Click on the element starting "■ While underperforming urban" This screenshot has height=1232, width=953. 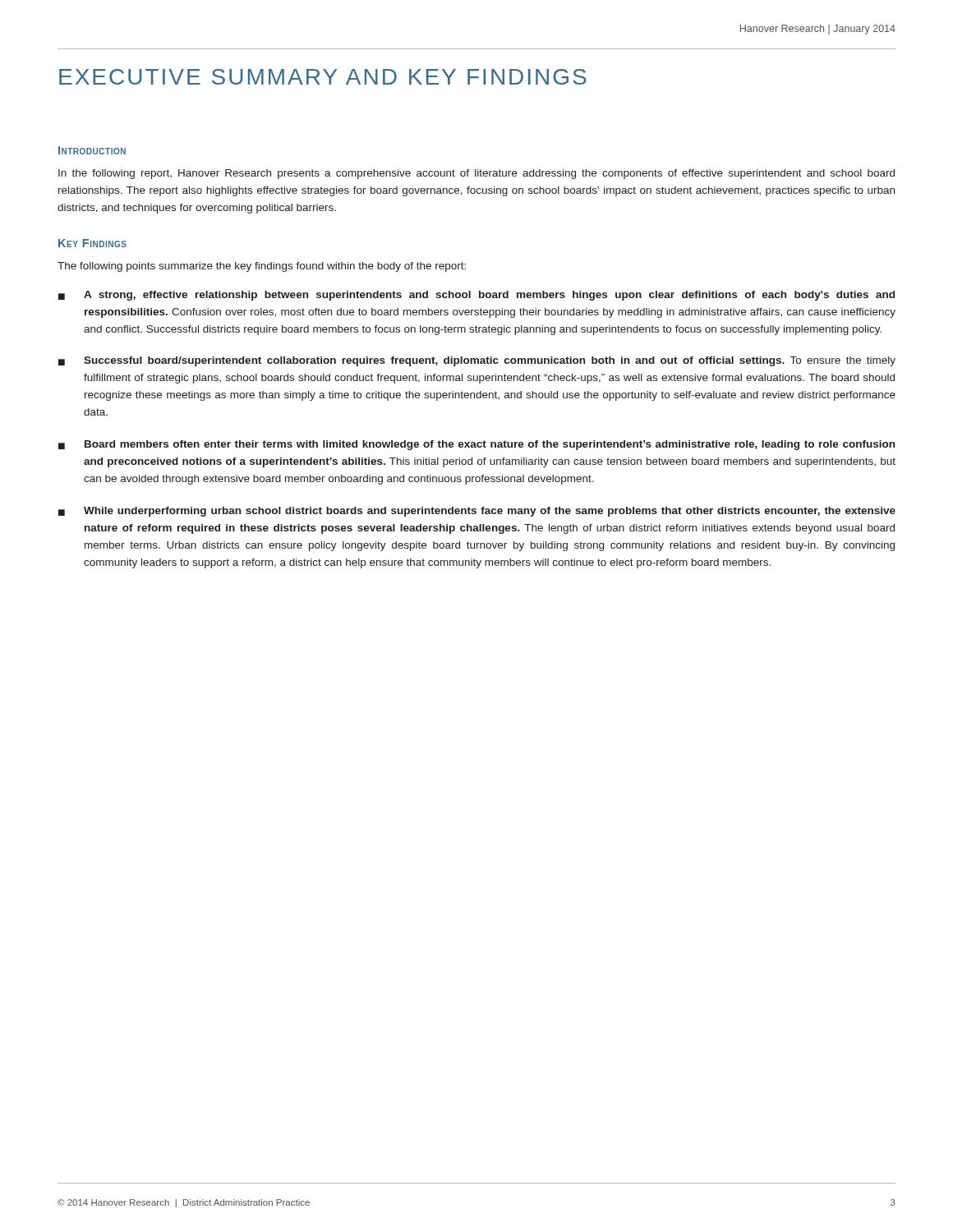476,537
